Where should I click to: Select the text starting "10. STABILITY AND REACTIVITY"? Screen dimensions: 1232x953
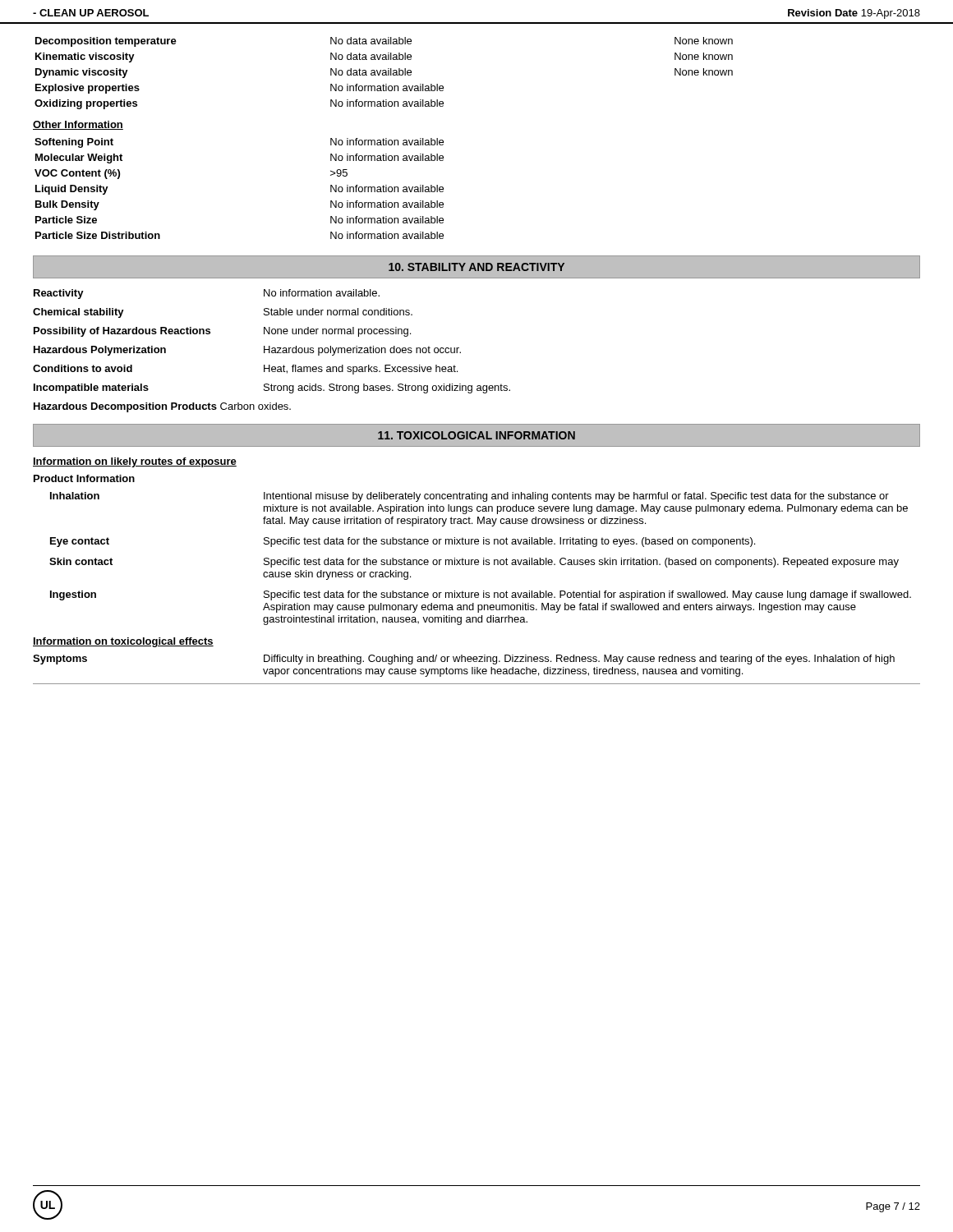pos(476,267)
